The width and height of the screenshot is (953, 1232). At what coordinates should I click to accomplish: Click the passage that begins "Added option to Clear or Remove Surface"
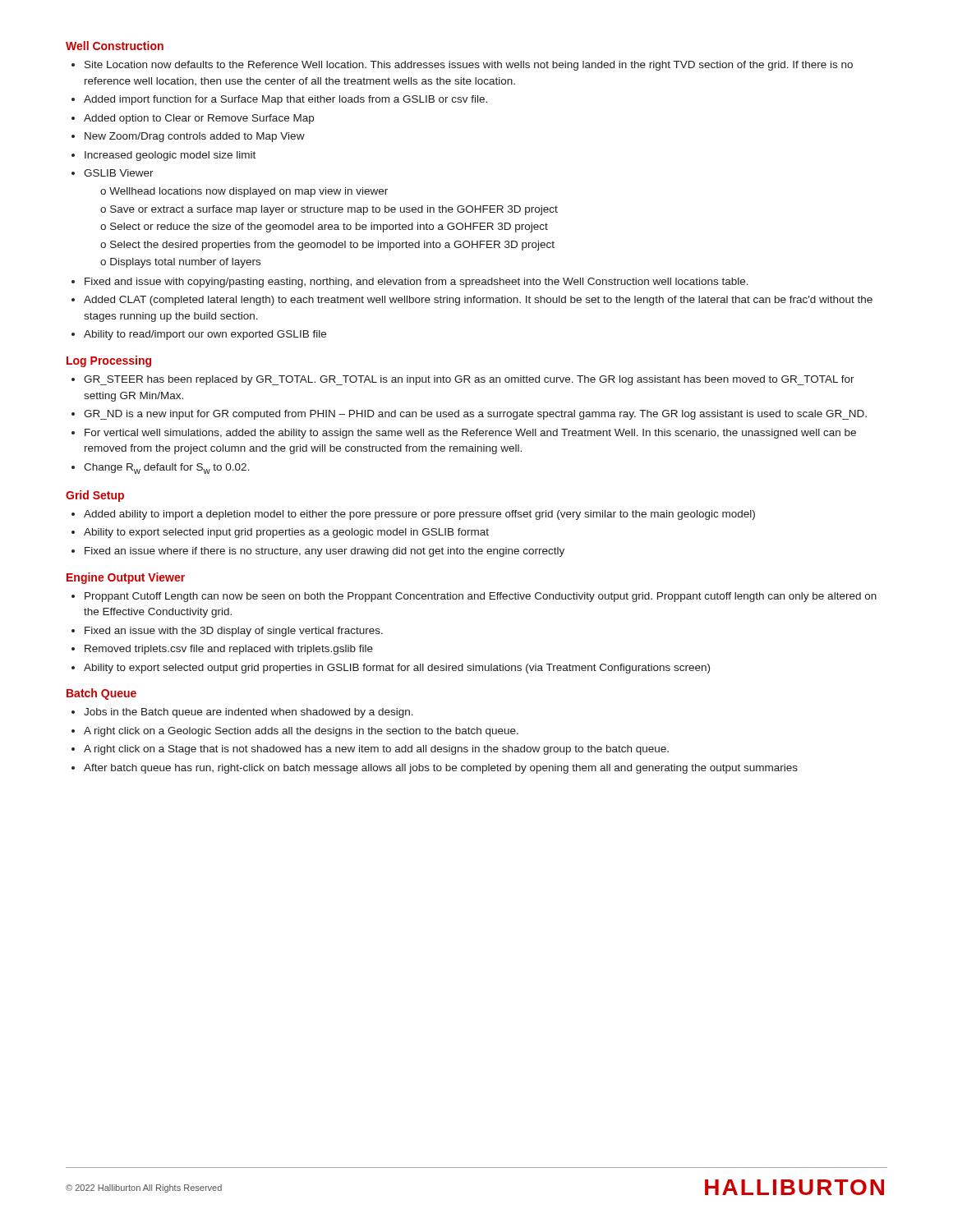click(x=199, y=118)
